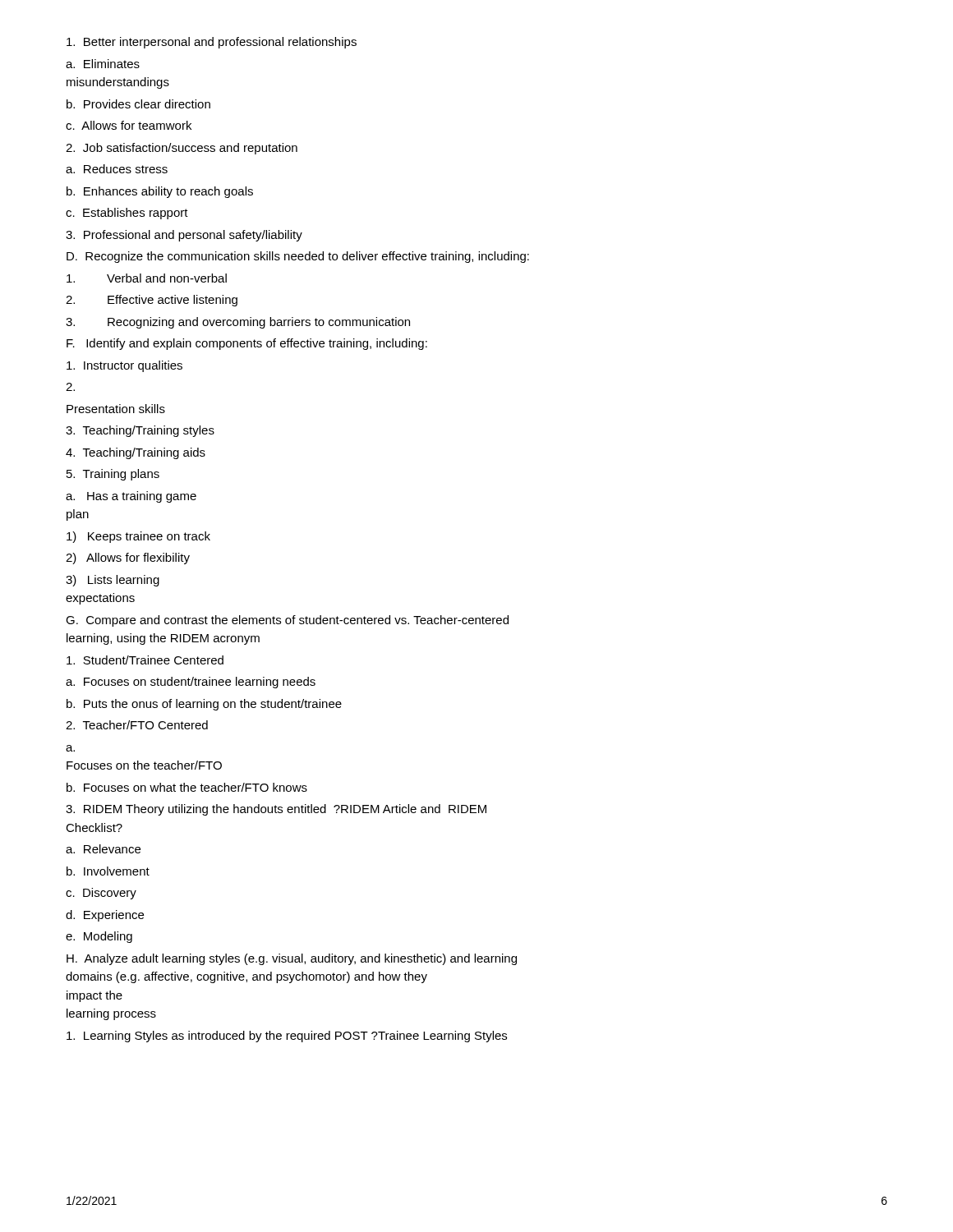This screenshot has width=953, height=1232.
Task: Where does it say "3. Teaching/Training styles"?
Action: 140,430
